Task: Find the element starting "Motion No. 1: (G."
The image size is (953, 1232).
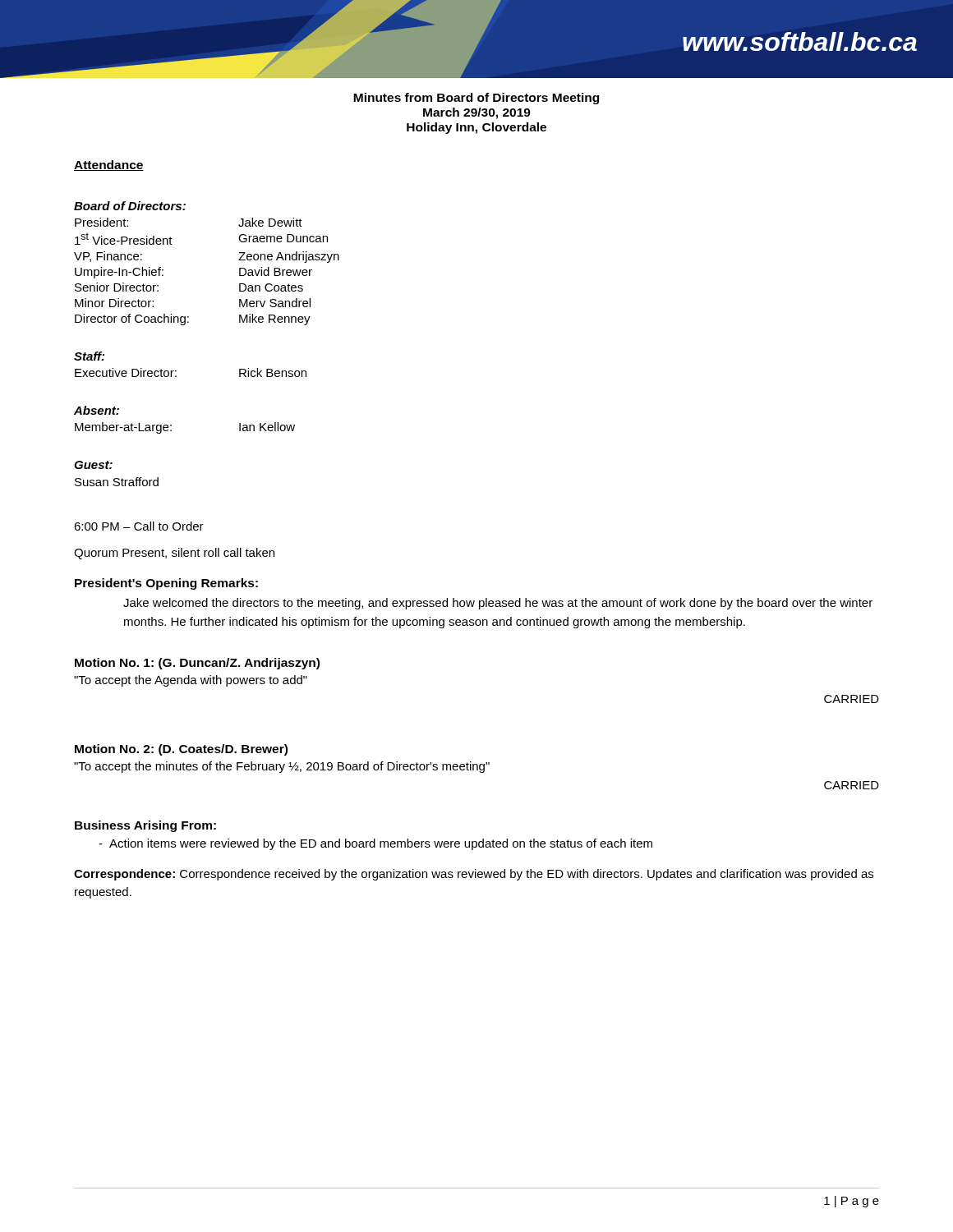Action: [197, 663]
